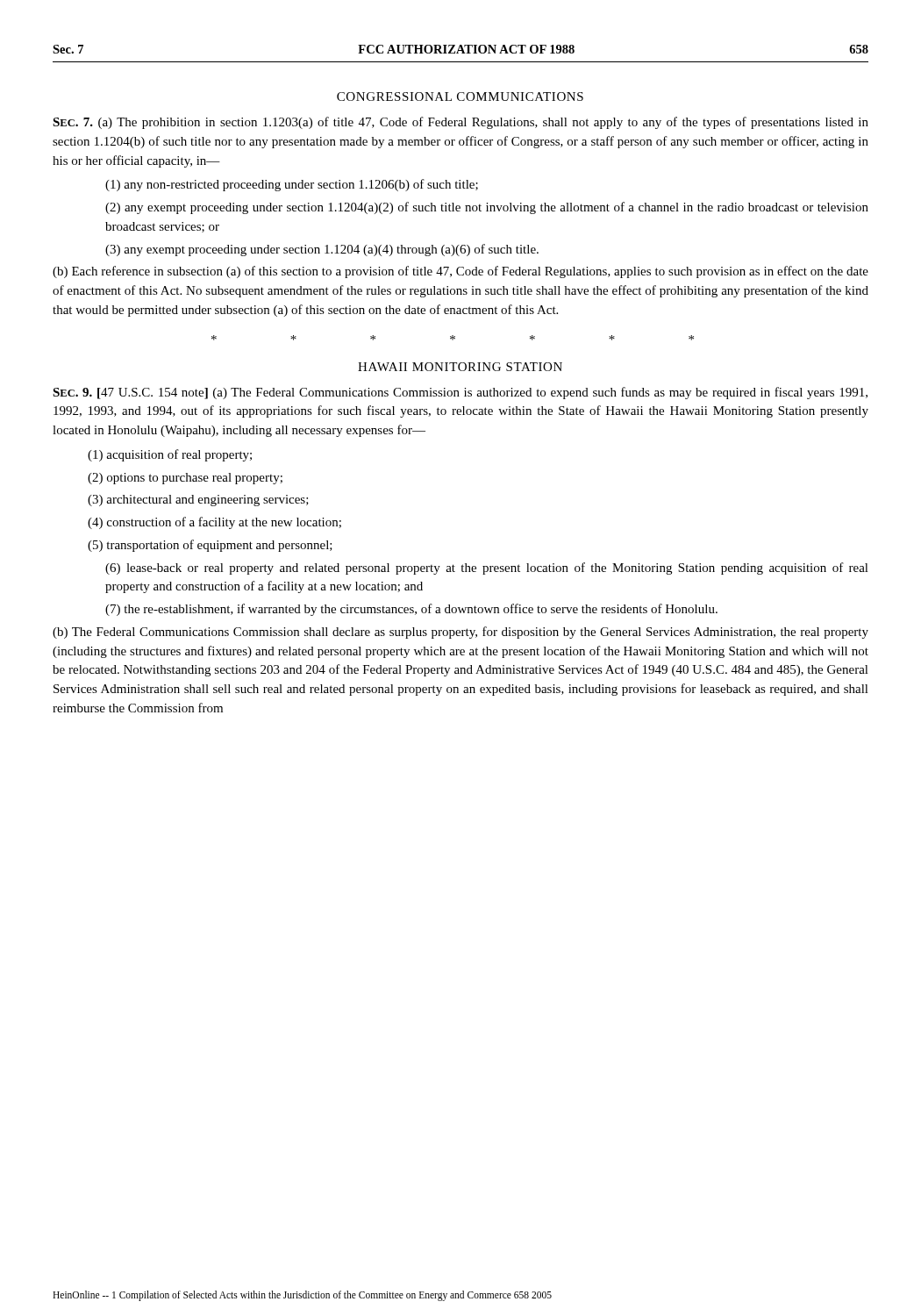Find the block on this page that starts "(7) the re-establishment, if warranted by the circumstances,"
This screenshot has width=921, height=1316.
pos(412,609)
